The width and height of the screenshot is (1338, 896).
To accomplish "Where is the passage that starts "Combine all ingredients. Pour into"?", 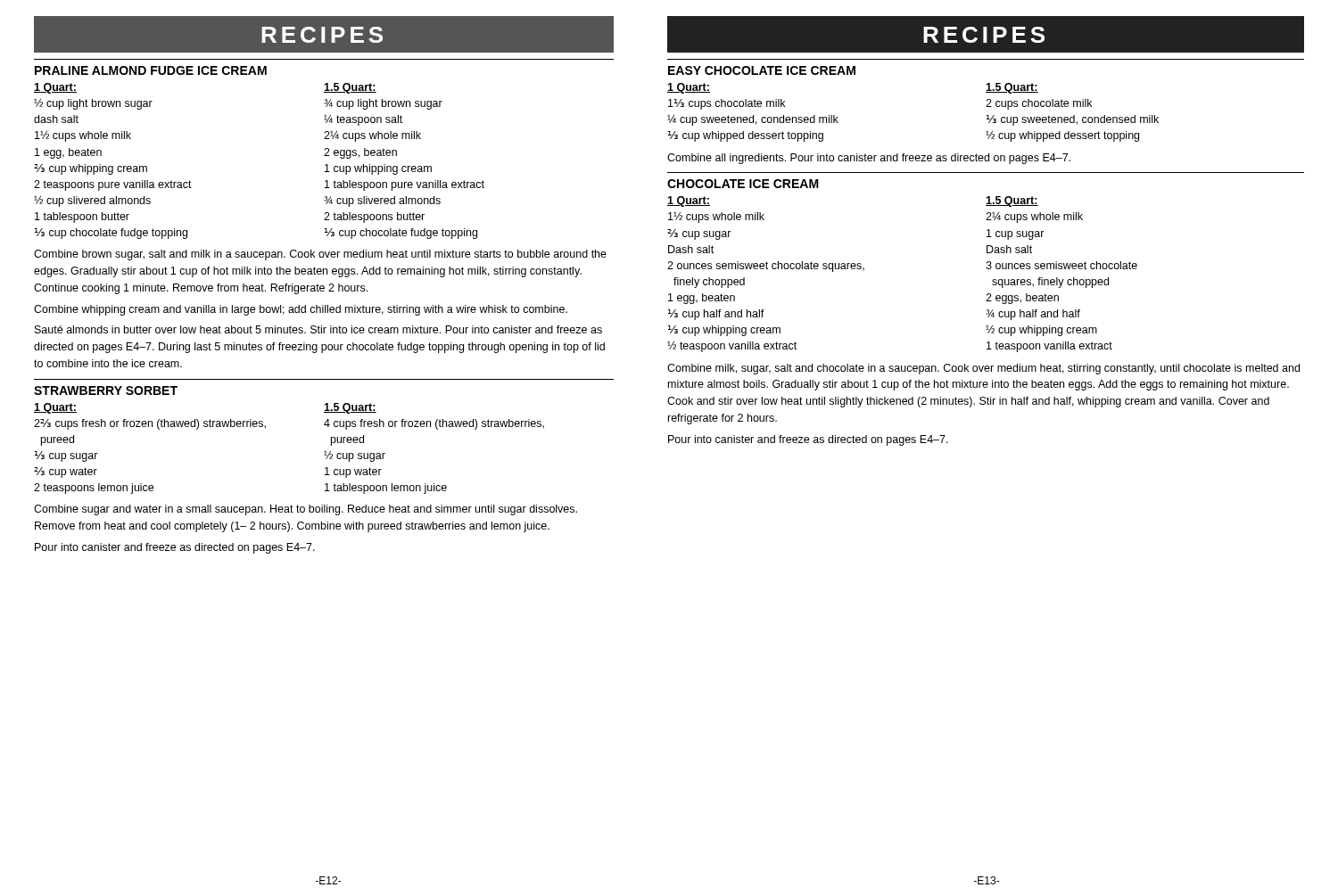I will pyautogui.click(x=986, y=158).
